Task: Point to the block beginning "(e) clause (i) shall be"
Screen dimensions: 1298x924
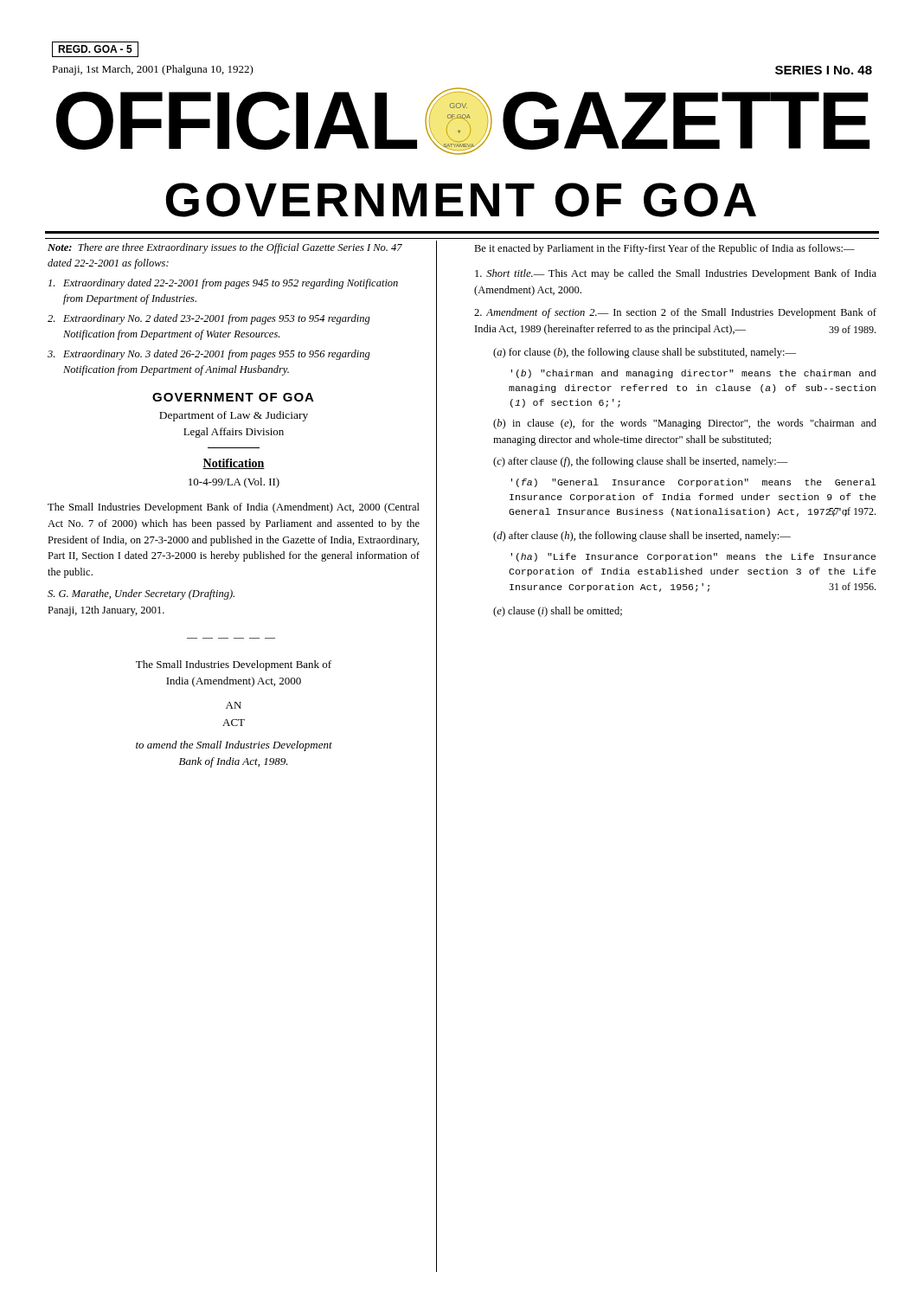Action: (558, 611)
